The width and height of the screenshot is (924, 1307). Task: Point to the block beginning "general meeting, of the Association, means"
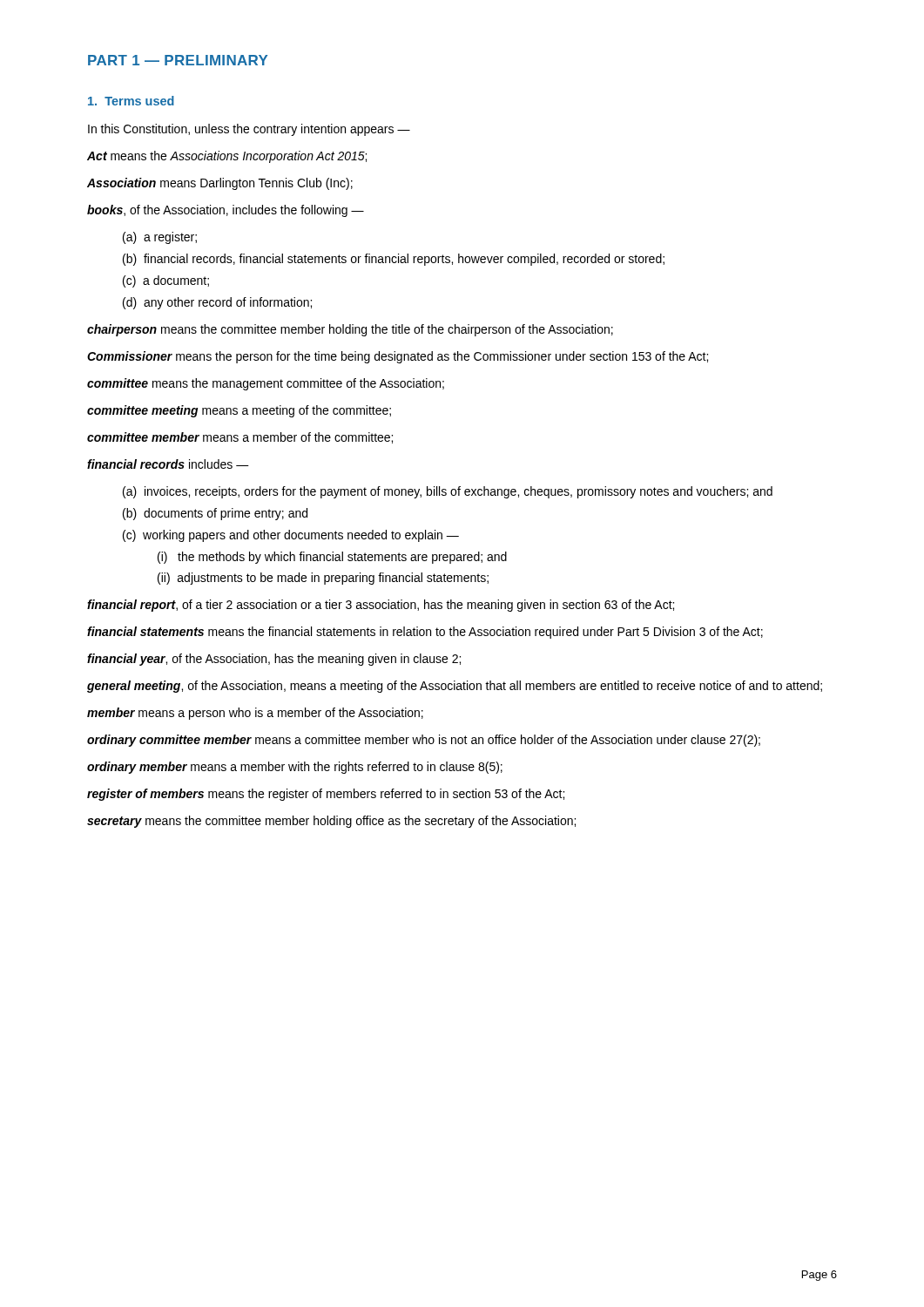click(455, 686)
